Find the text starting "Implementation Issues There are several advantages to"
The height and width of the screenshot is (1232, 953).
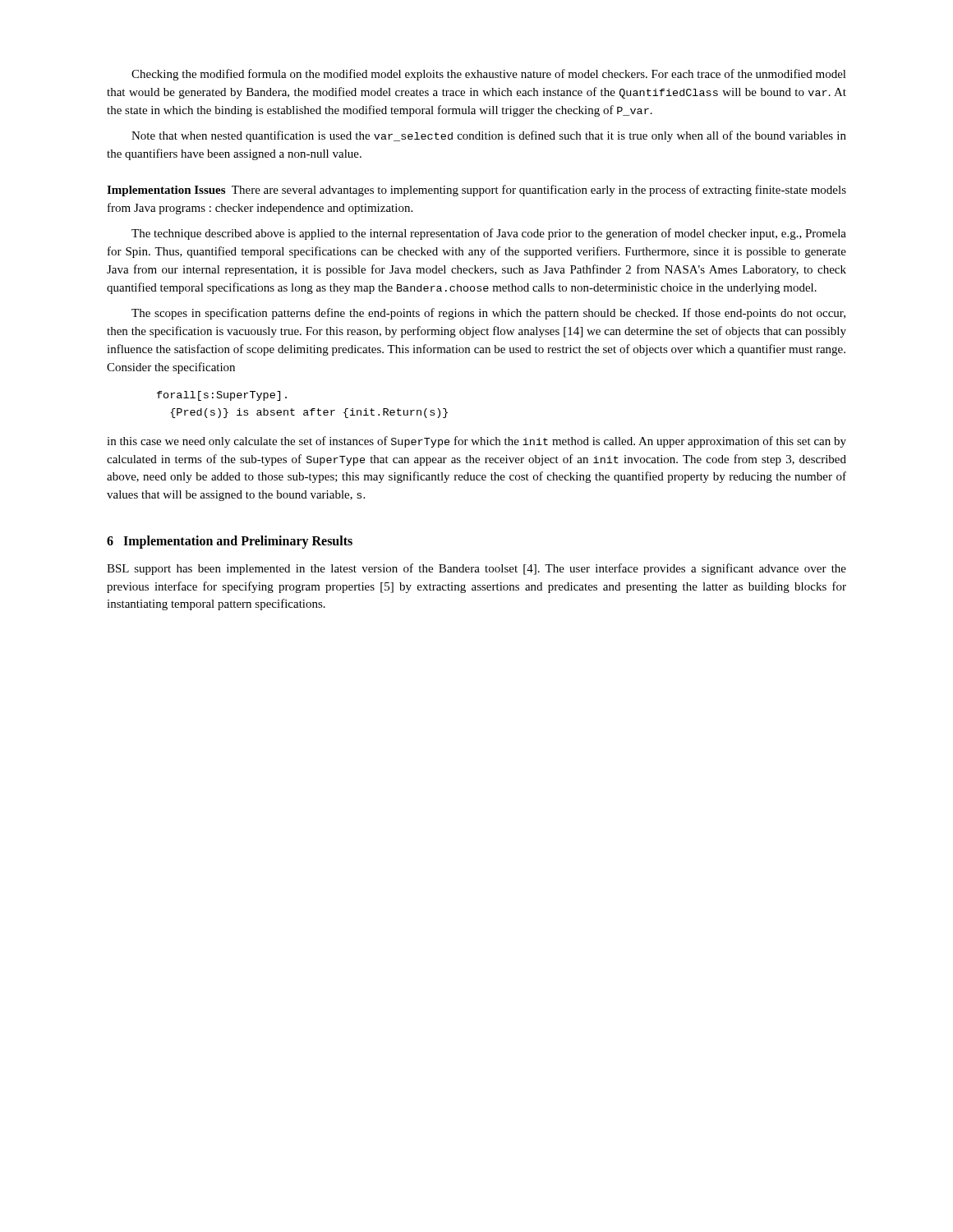click(476, 199)
